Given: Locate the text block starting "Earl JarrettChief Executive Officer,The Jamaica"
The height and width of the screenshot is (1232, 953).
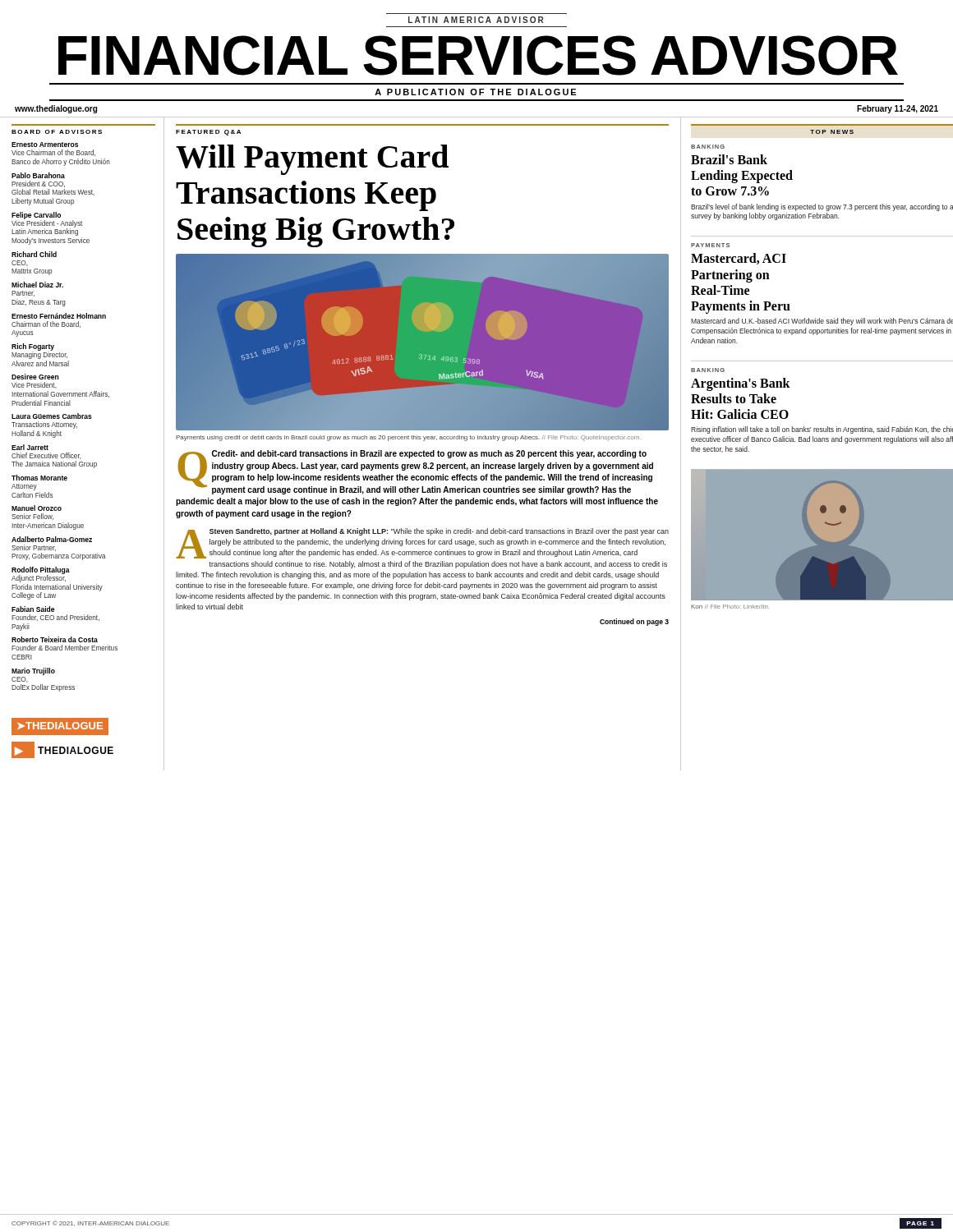Looking at the screenshot, I should tap(83, 456).
